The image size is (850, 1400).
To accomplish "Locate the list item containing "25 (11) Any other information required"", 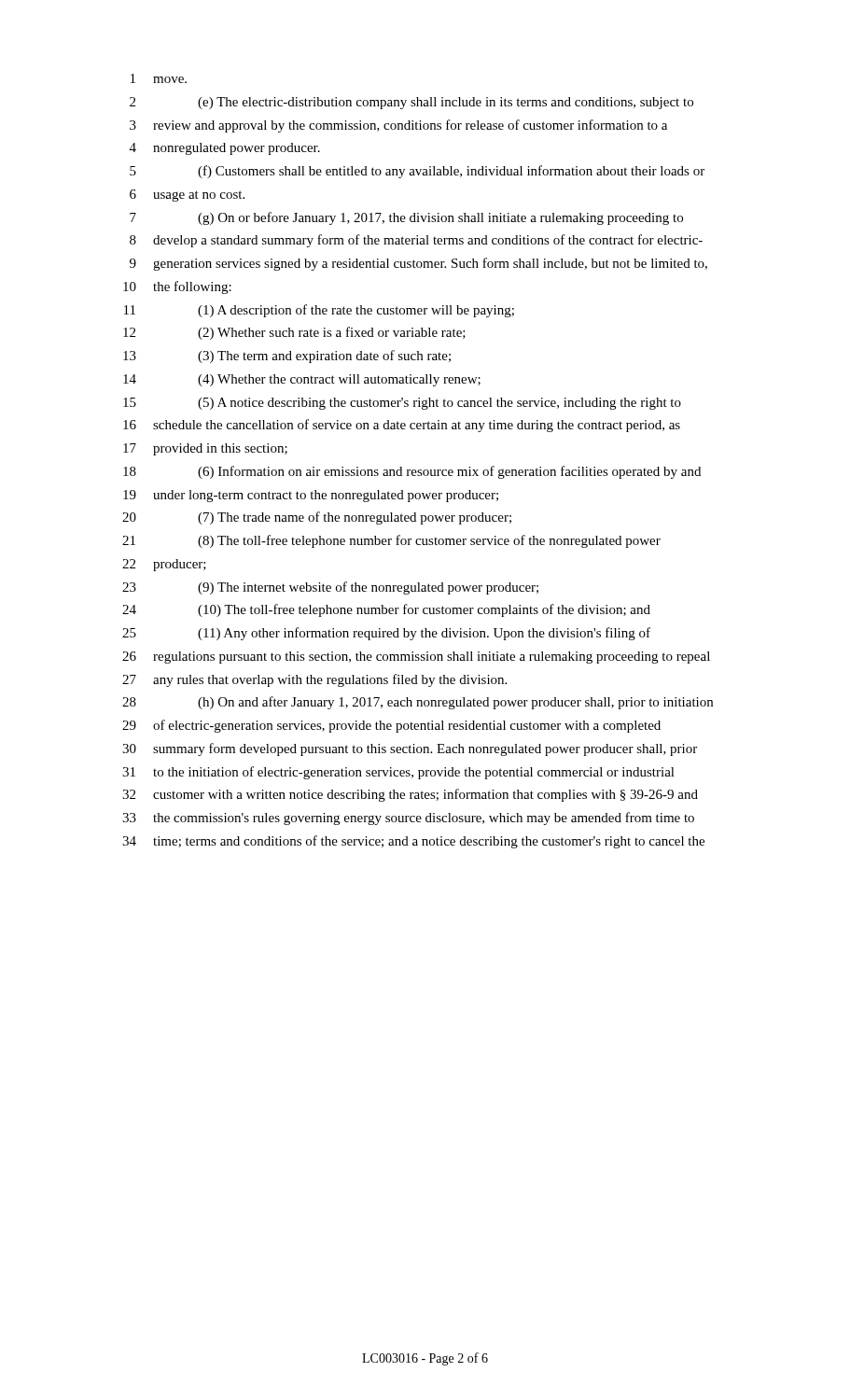I will pos(425,633).
